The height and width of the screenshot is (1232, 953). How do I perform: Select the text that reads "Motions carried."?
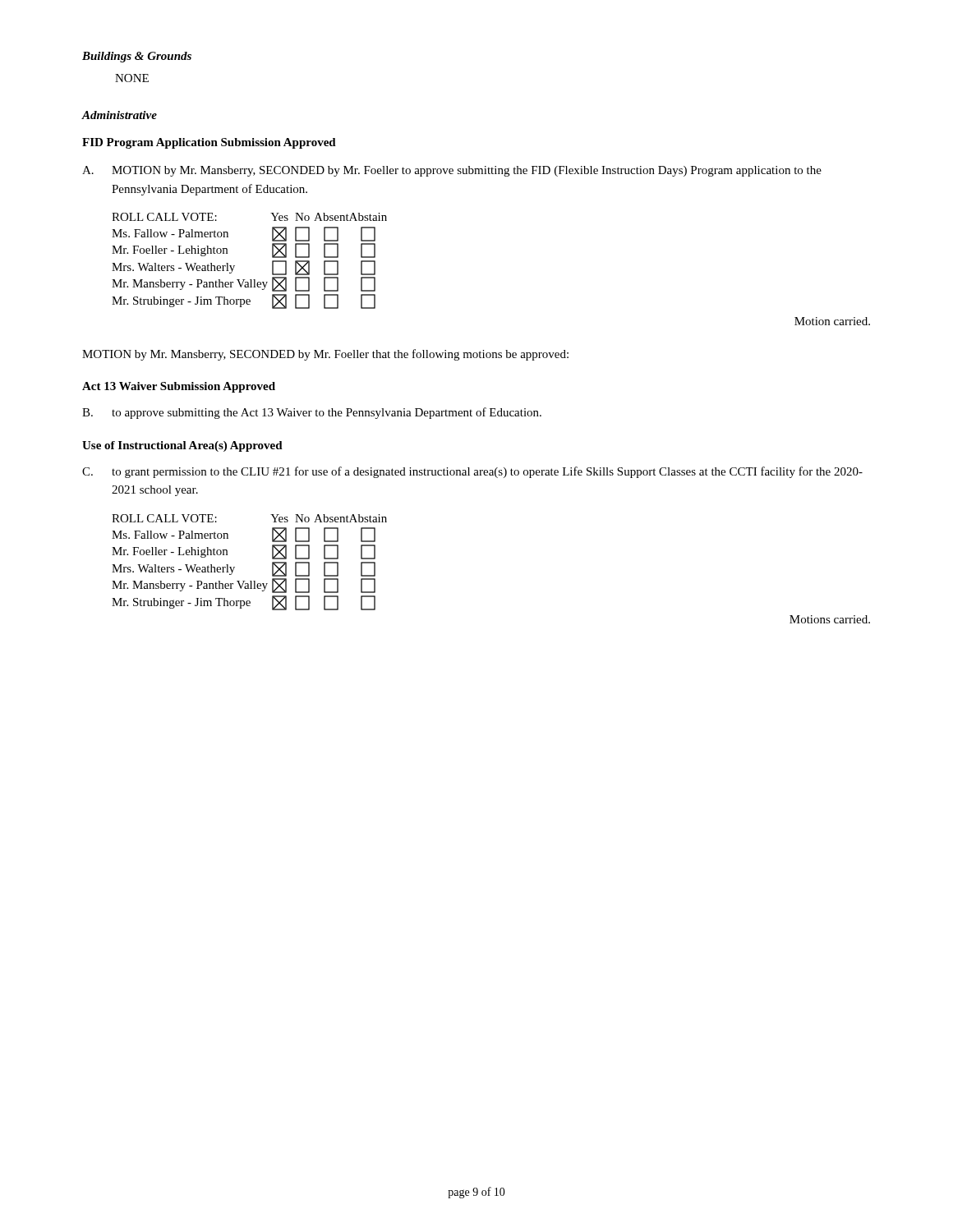click(830, 619)
